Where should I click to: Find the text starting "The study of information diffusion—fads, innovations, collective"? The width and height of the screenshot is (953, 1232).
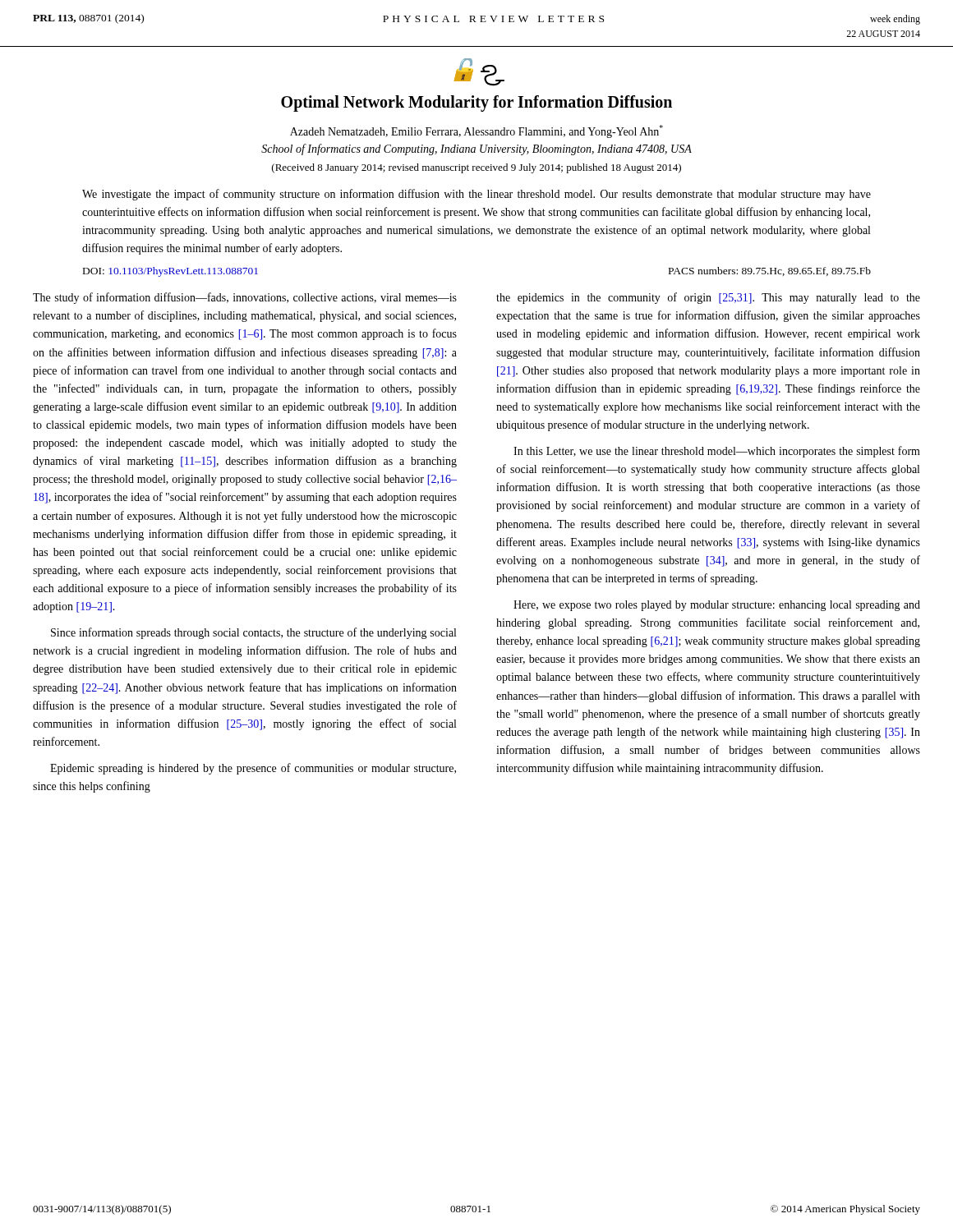(245, 453)
